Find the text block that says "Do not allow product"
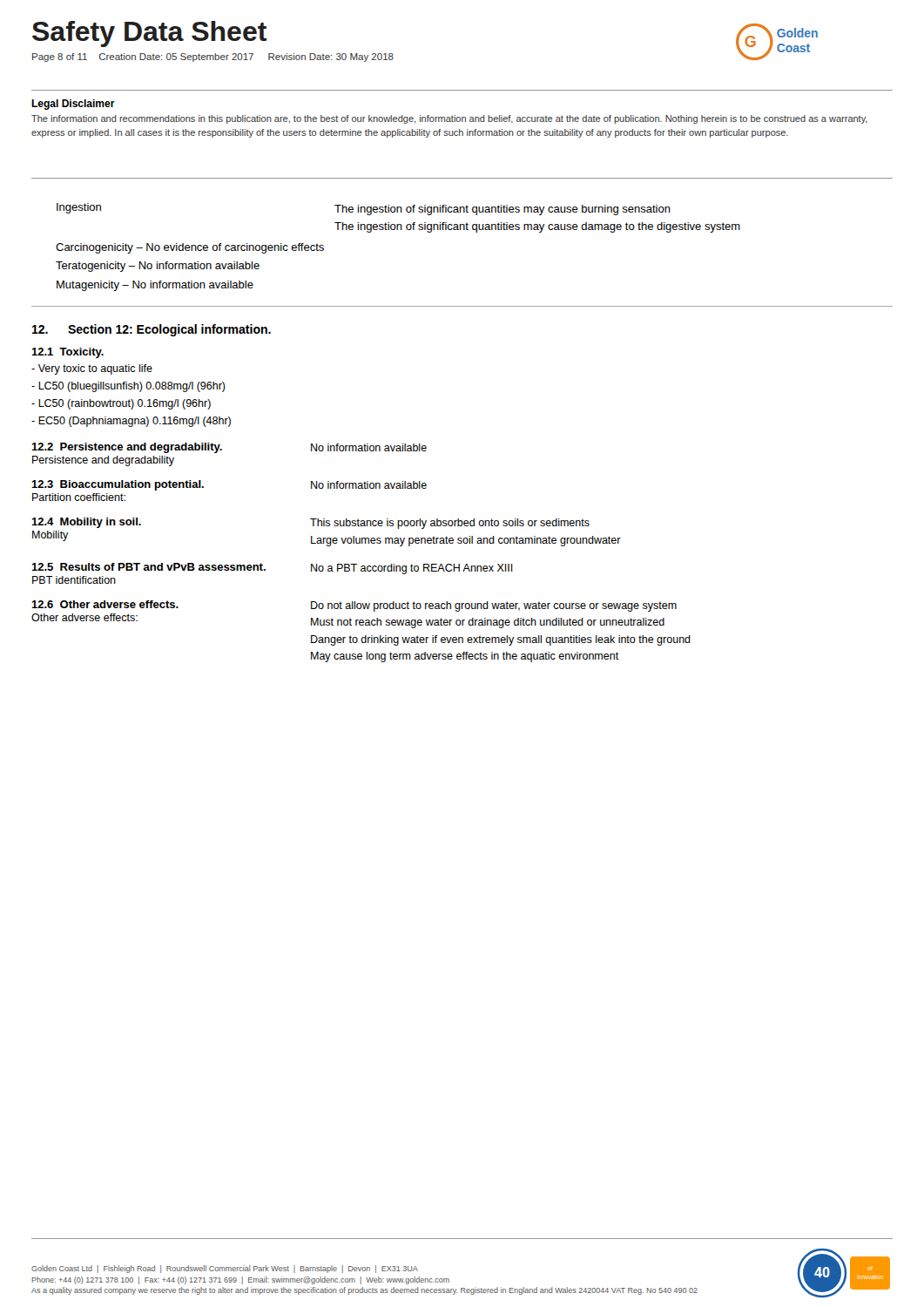This screenshot has height=1307, width=924. (x=500, y=631)
